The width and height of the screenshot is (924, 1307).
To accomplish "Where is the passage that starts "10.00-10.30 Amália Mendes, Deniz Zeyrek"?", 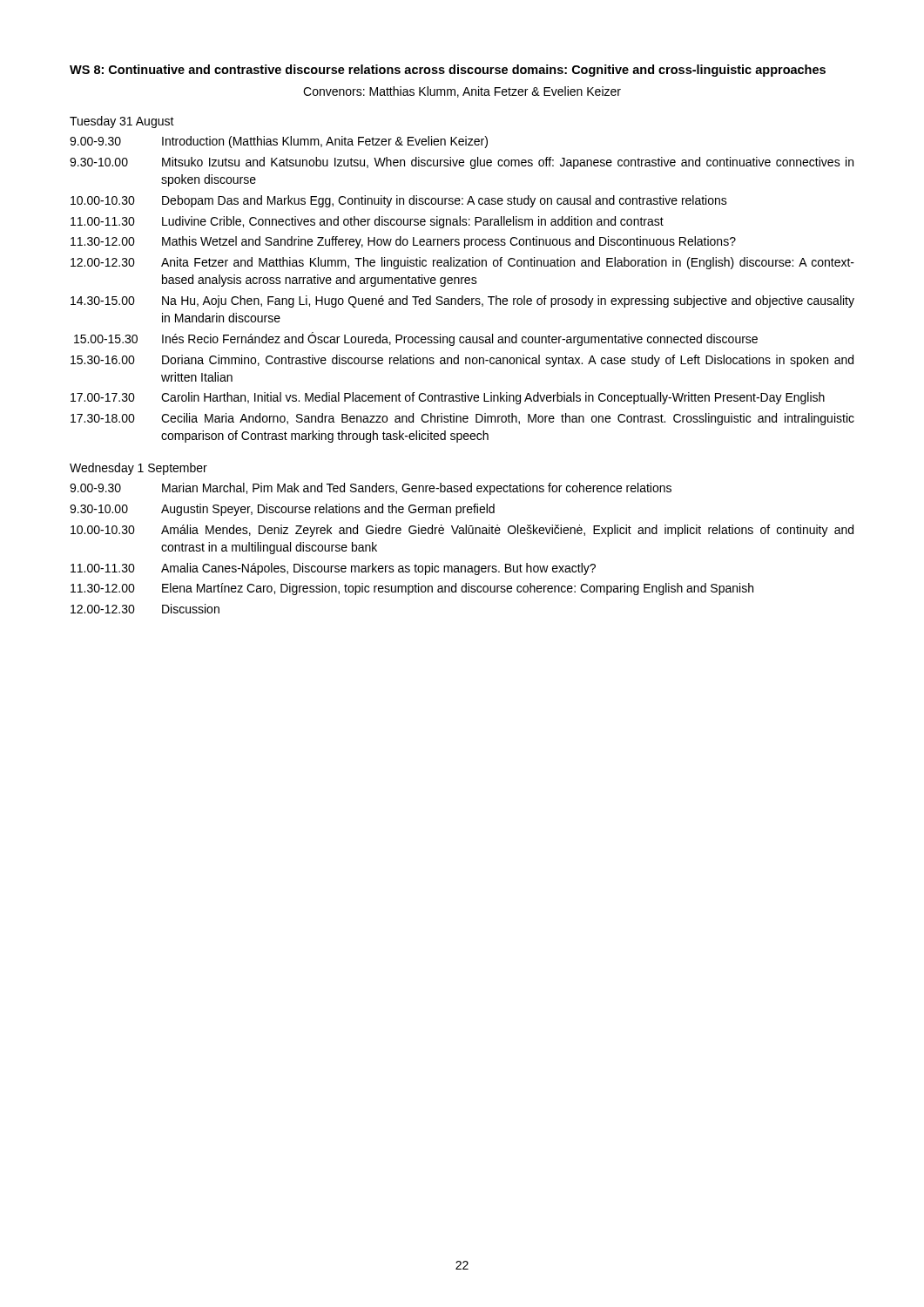I will (x=462, y=539).
